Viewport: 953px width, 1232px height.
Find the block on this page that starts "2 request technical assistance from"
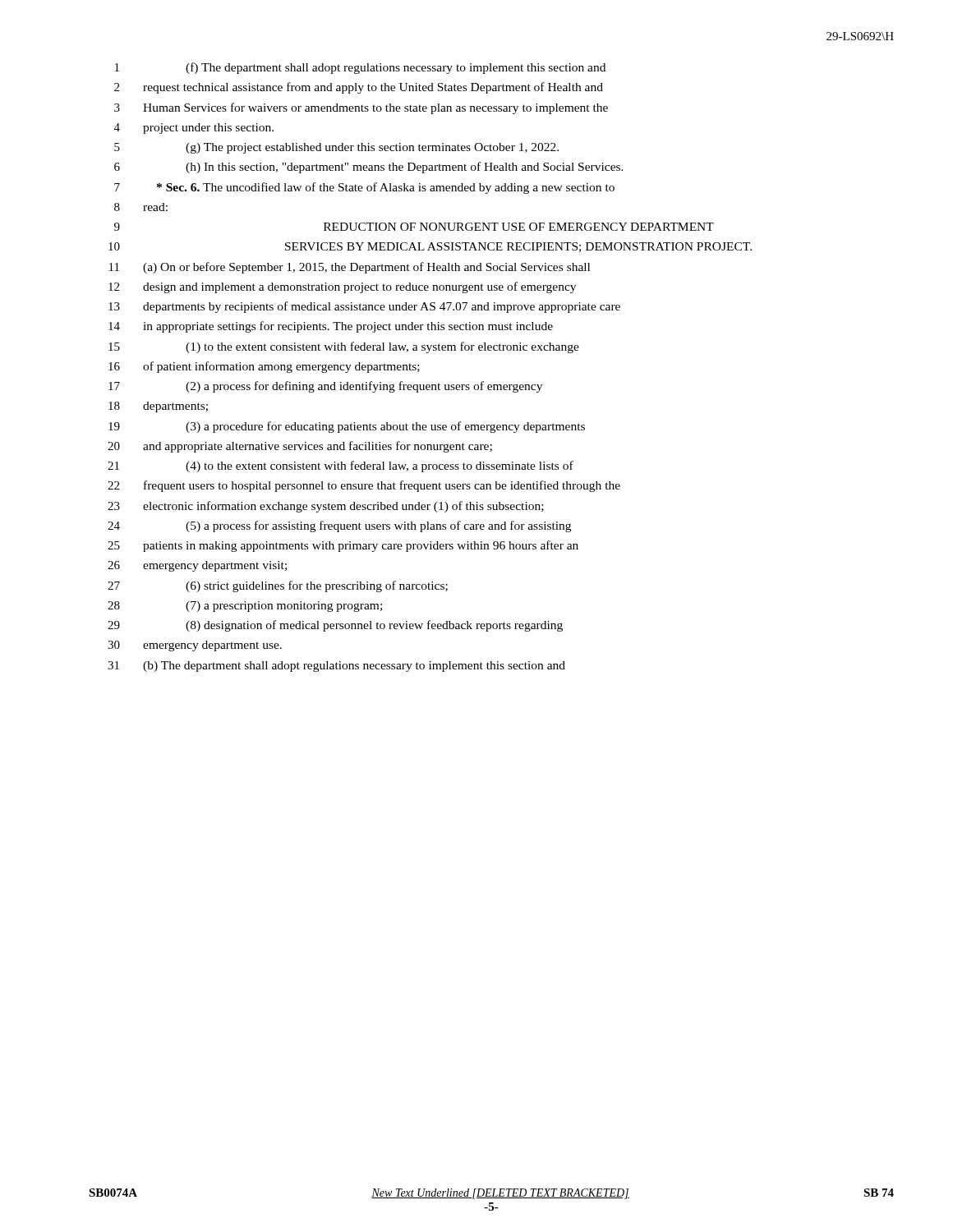pyautogui.click(x=491, y=87)
